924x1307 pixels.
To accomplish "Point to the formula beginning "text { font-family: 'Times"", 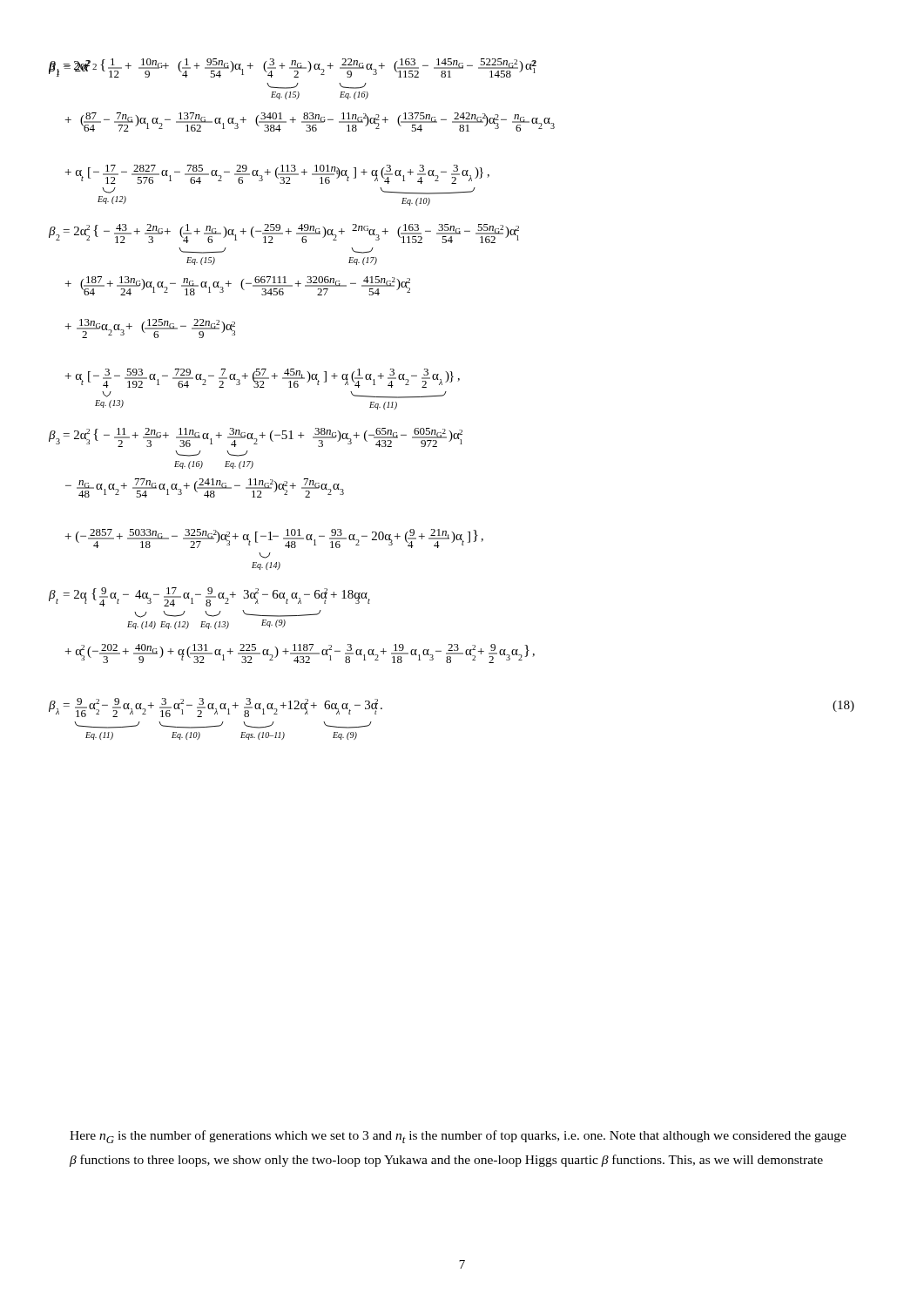I will (x=293, y=68).
